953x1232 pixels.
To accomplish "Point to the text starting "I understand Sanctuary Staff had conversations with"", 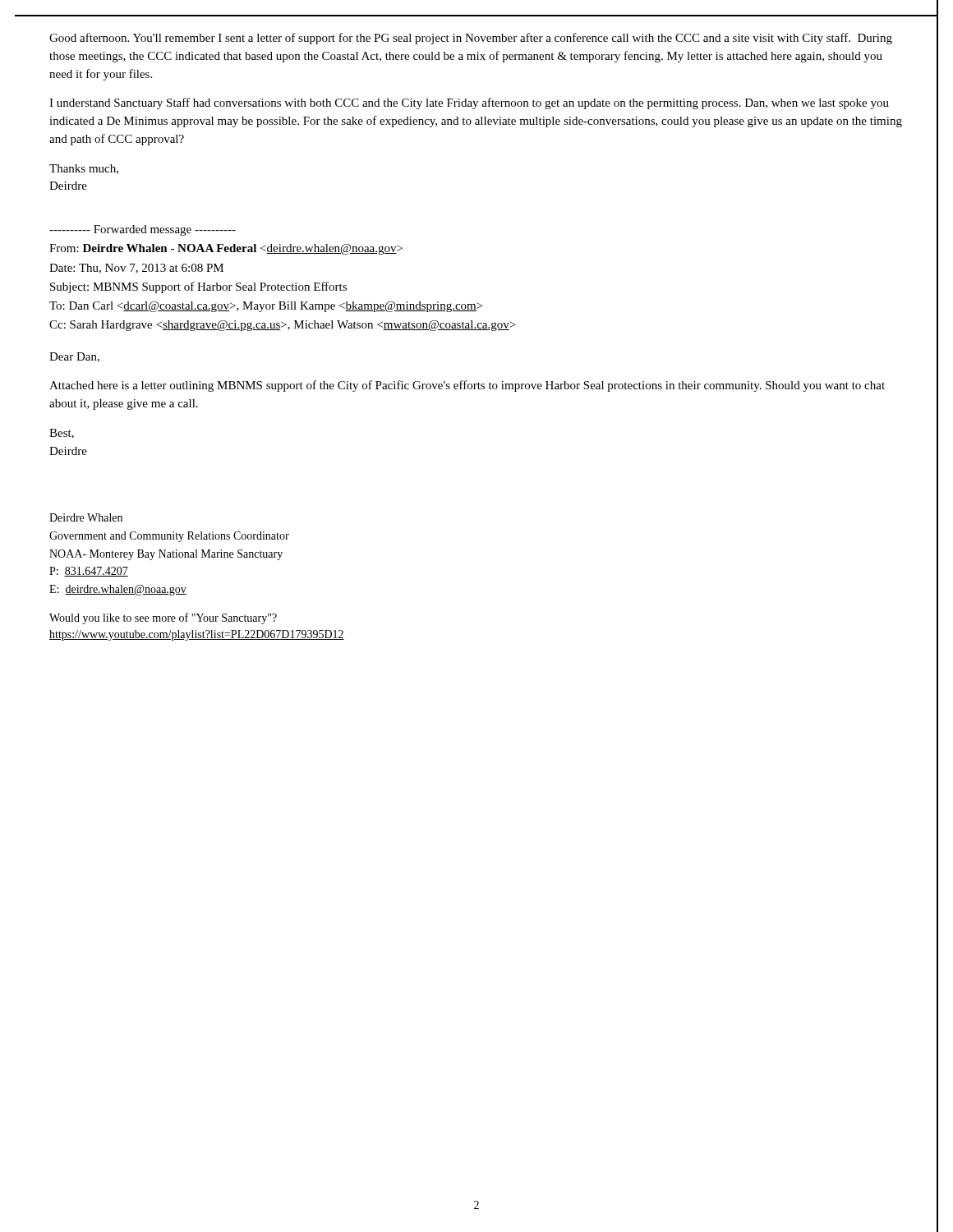I will pos(476,121).
